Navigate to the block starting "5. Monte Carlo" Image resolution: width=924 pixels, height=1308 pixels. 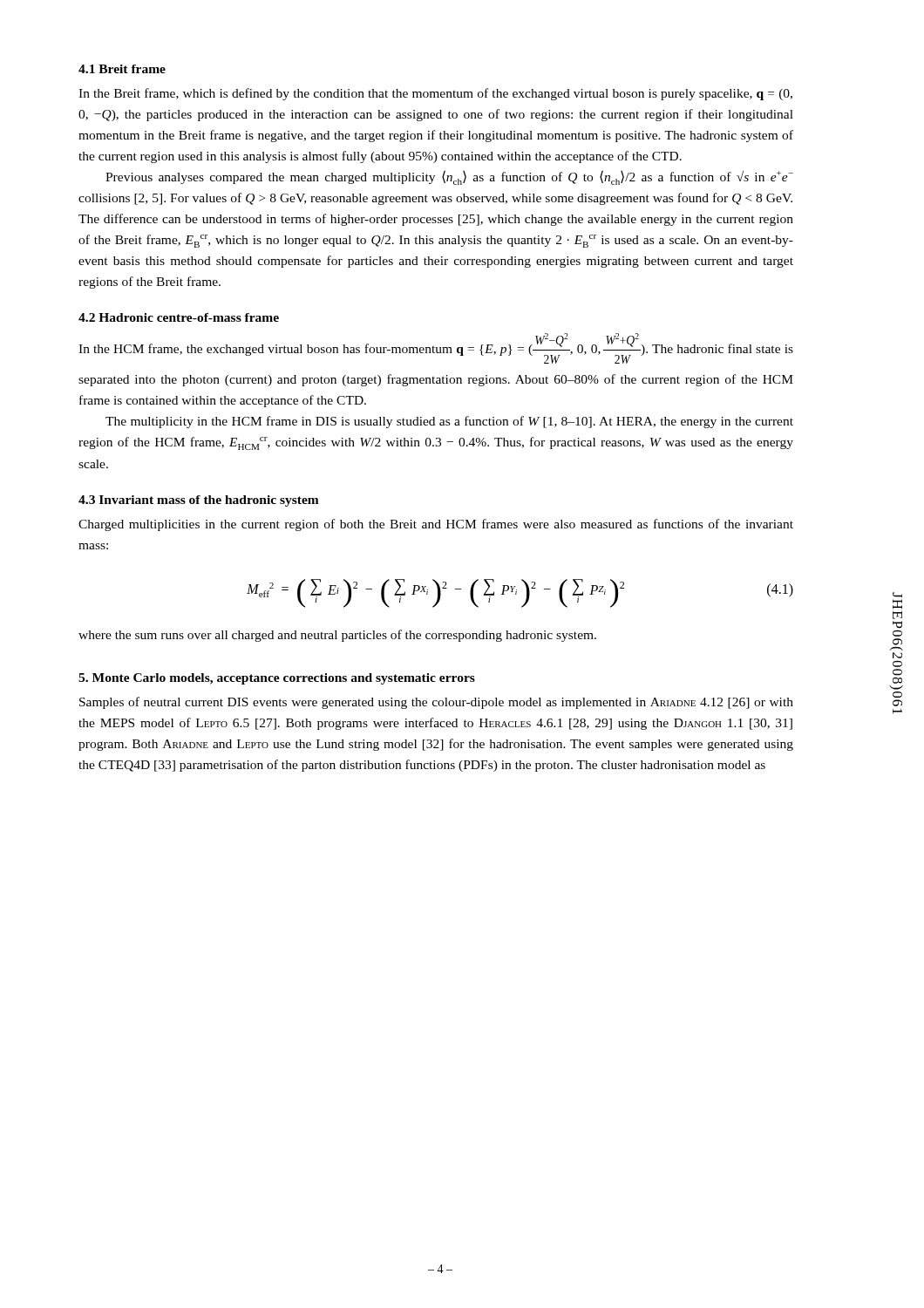[x=277, y=677]
